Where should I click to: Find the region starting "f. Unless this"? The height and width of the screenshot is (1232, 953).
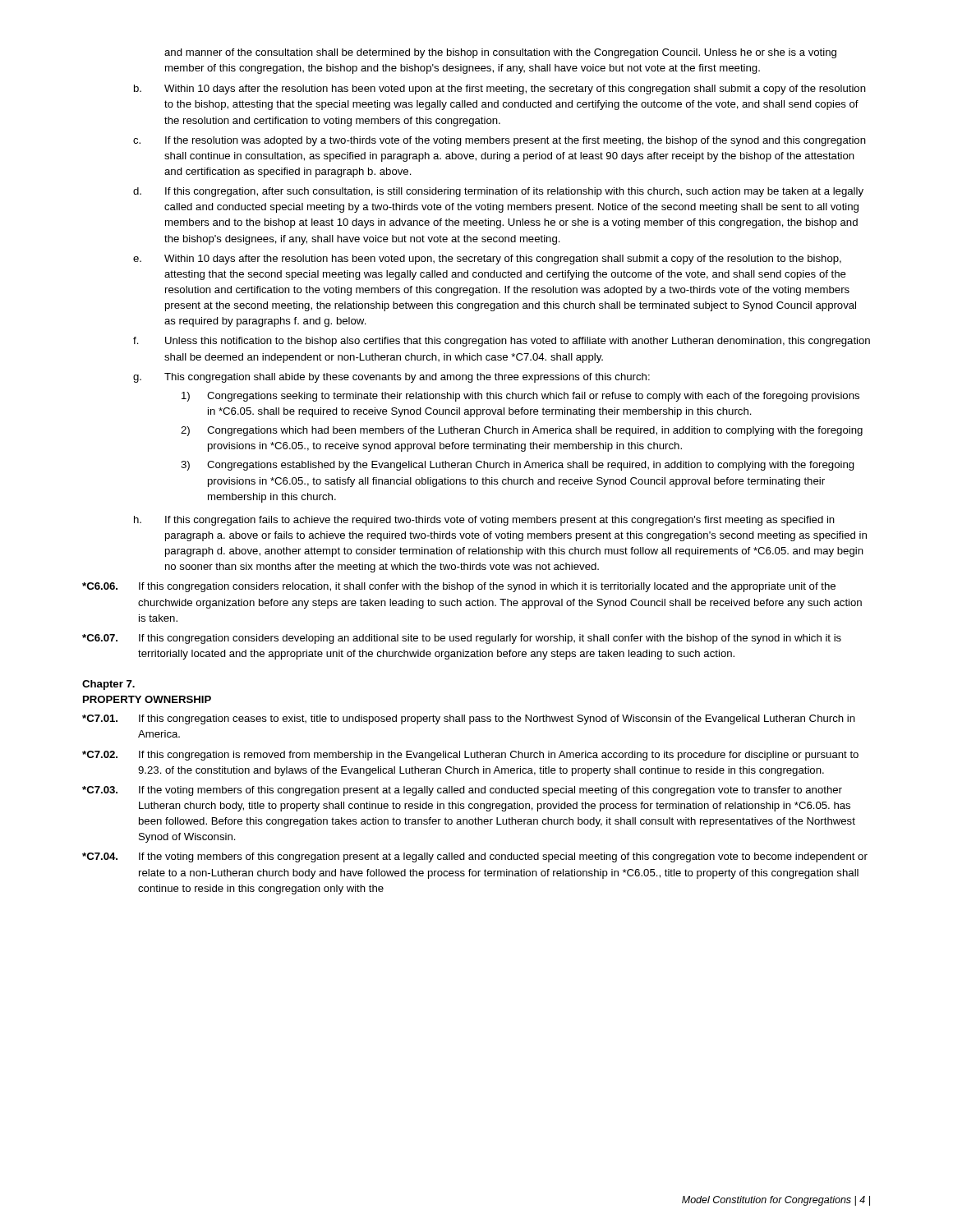coord(502,349)
